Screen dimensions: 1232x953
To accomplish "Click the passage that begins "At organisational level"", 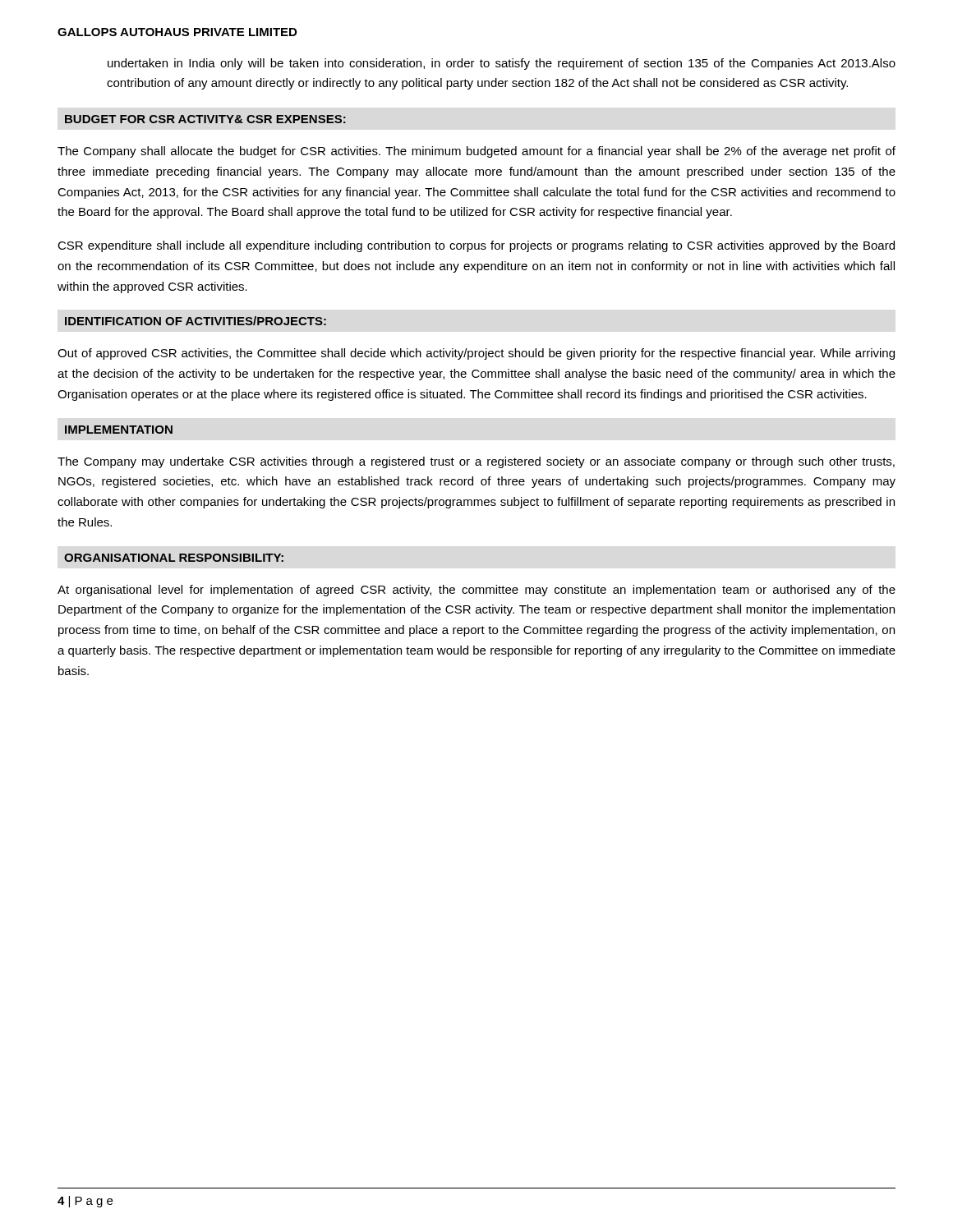I will click(476, 630).
